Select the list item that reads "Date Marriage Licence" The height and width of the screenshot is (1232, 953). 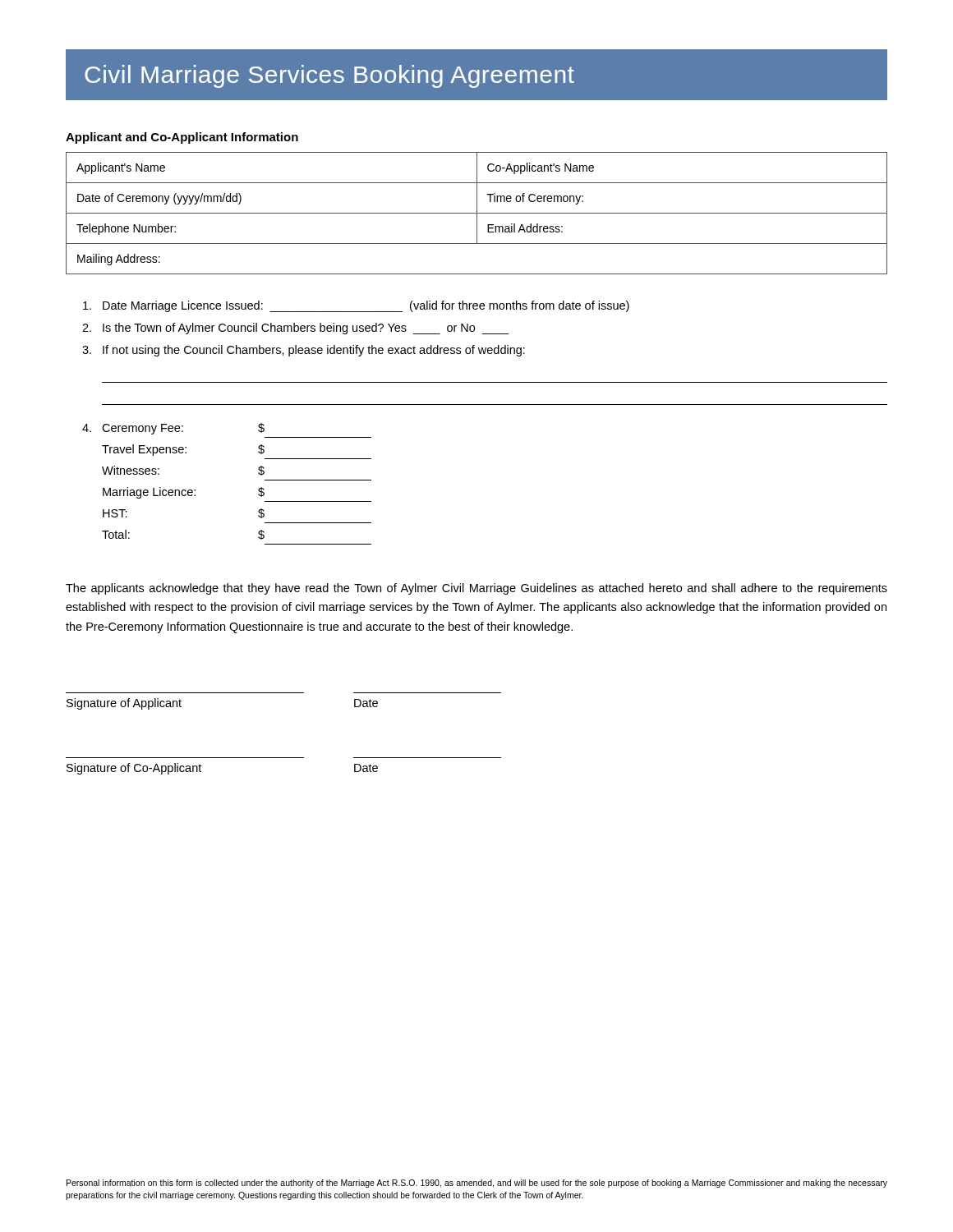click(485, 306)
